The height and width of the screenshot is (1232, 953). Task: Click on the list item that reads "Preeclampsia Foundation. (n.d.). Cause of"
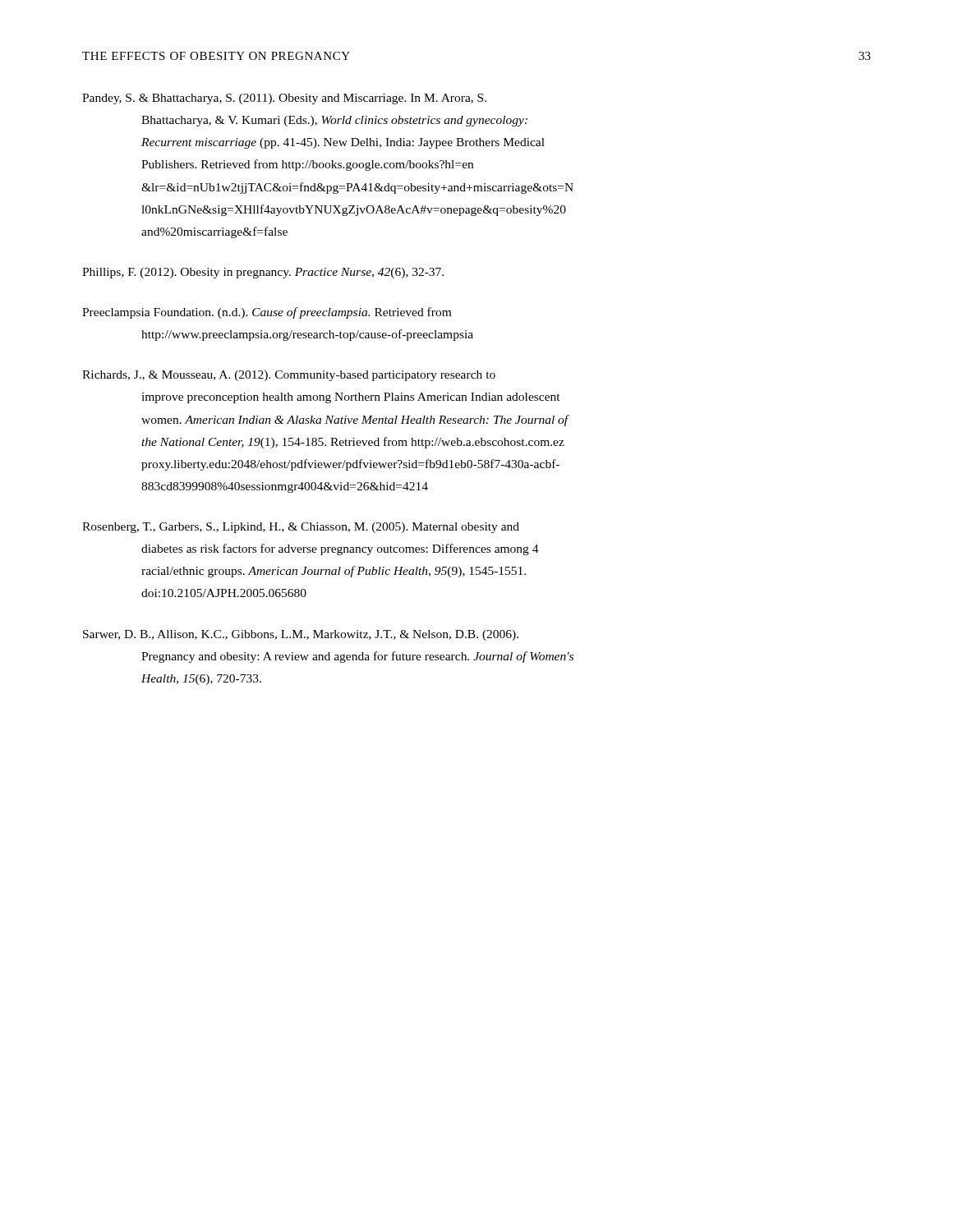(x=476, y=323)
